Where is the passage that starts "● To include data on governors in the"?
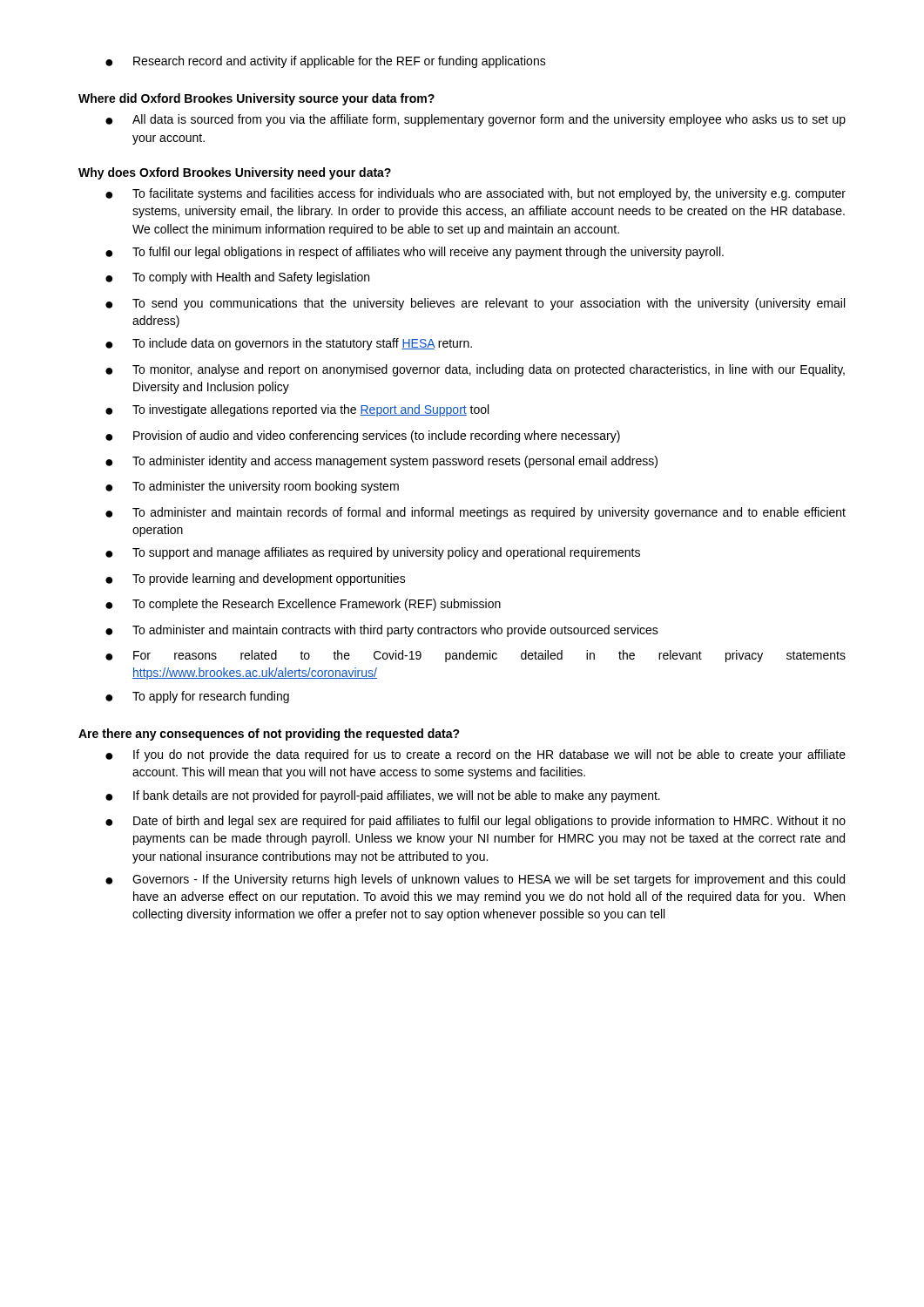924x1307 pixels. [475, 345]
